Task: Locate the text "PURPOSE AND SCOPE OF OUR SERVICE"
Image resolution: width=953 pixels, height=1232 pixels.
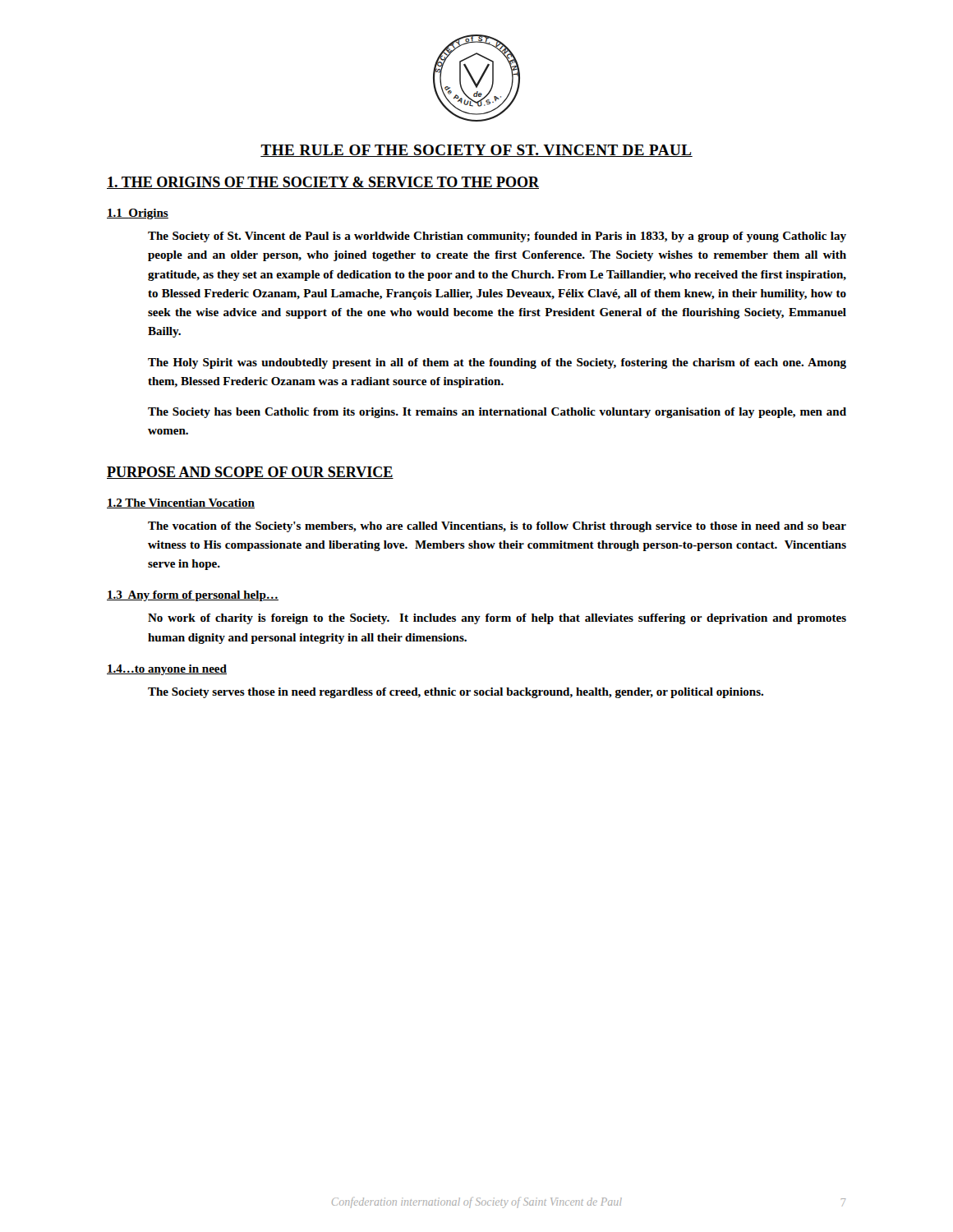Action: pos(250,472)
